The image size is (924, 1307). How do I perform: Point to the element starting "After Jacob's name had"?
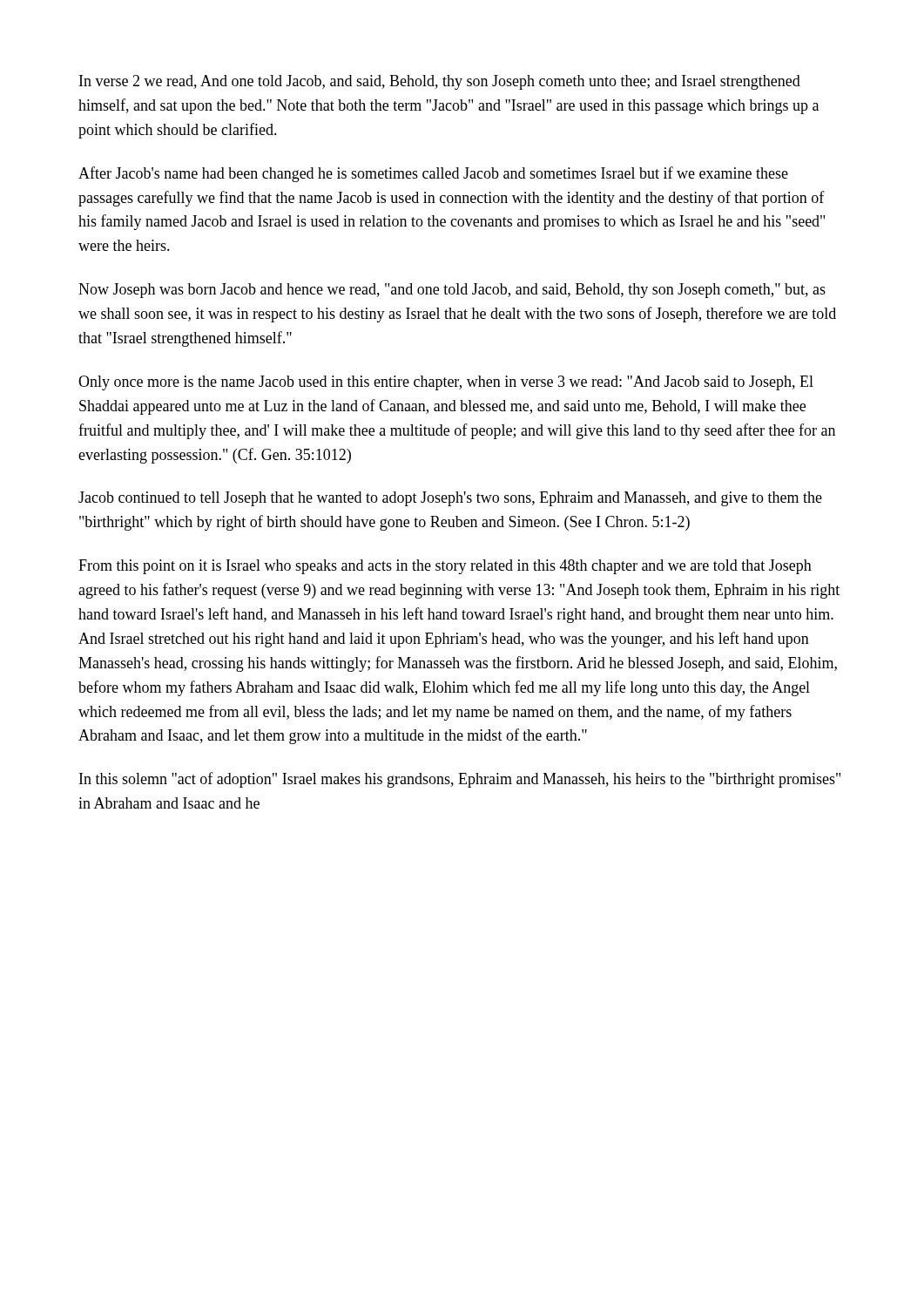[x=452, y=210]
